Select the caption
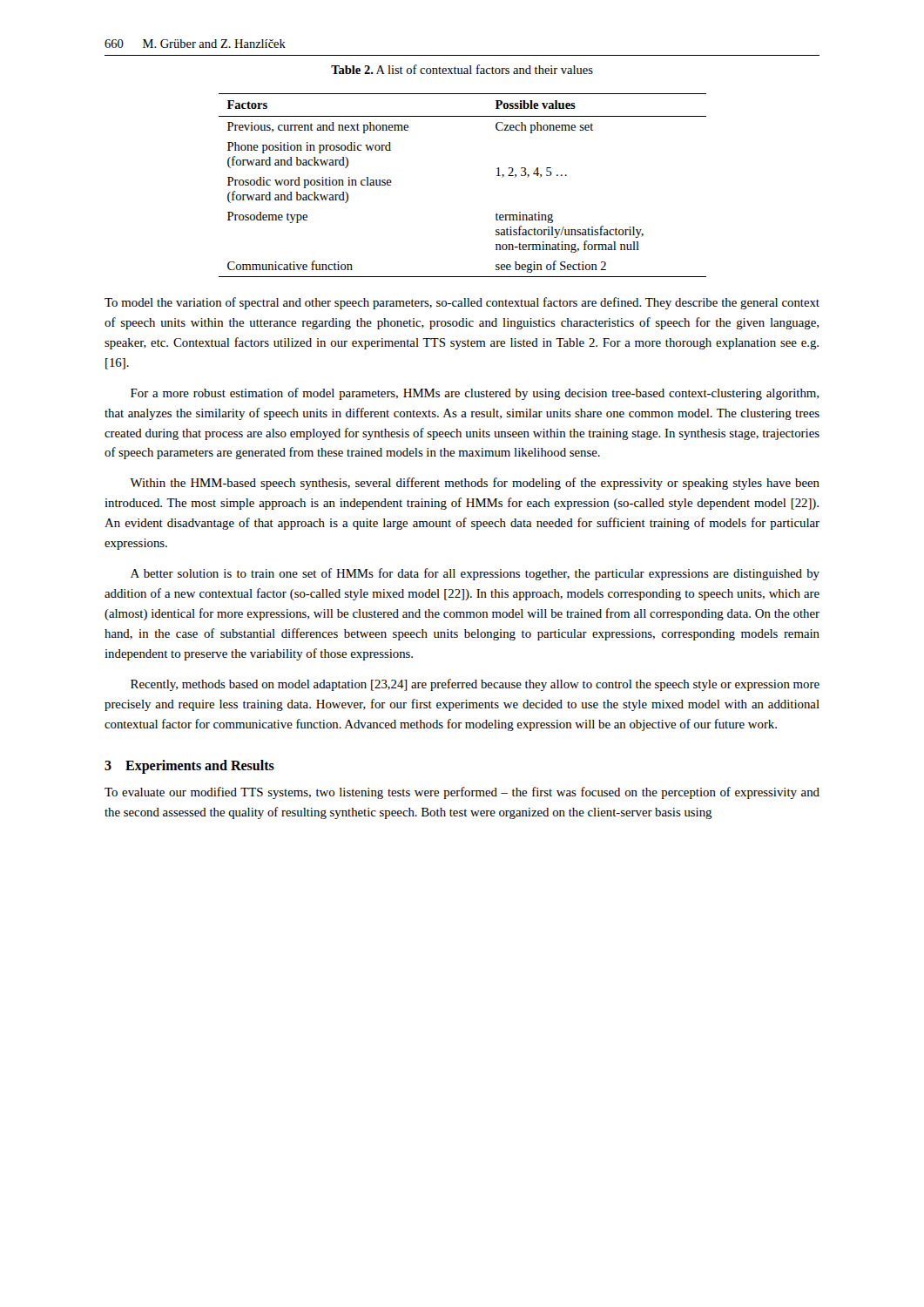The height and width of the screenshot is (1307, 924). (462, 70)
